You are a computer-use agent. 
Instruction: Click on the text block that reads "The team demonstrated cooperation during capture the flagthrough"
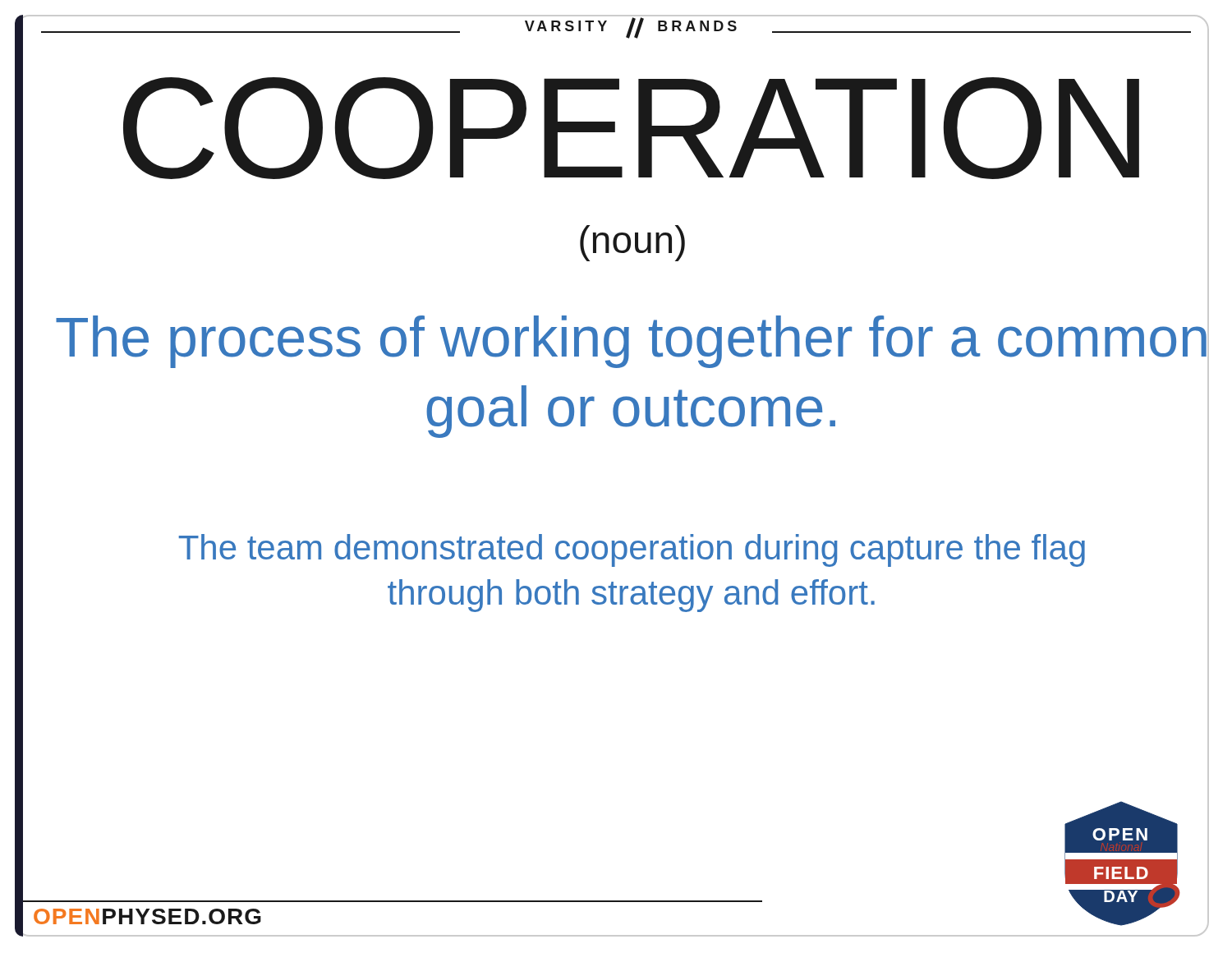[632, 570]
